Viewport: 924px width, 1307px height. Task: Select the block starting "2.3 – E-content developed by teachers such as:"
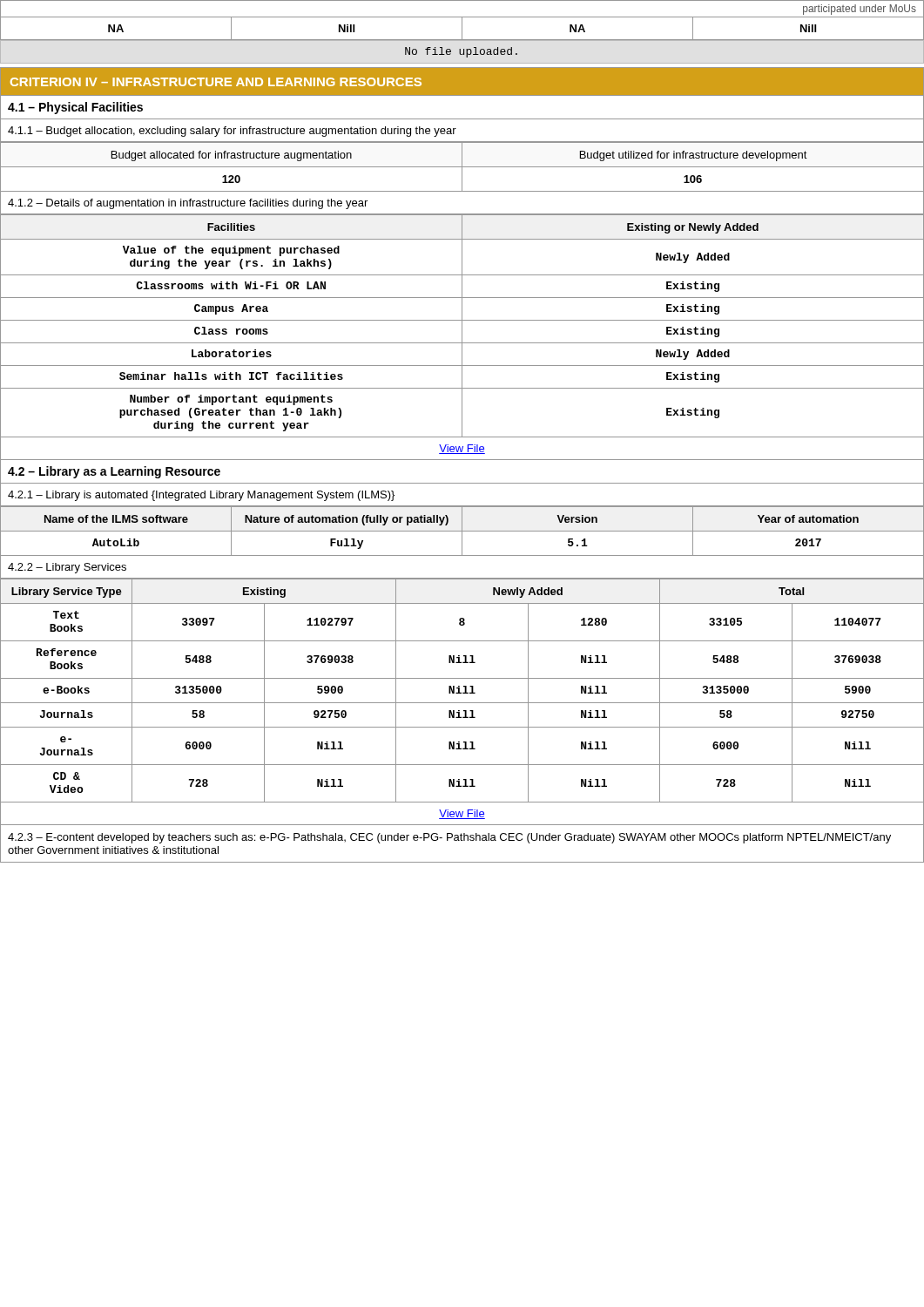(449, 843)
